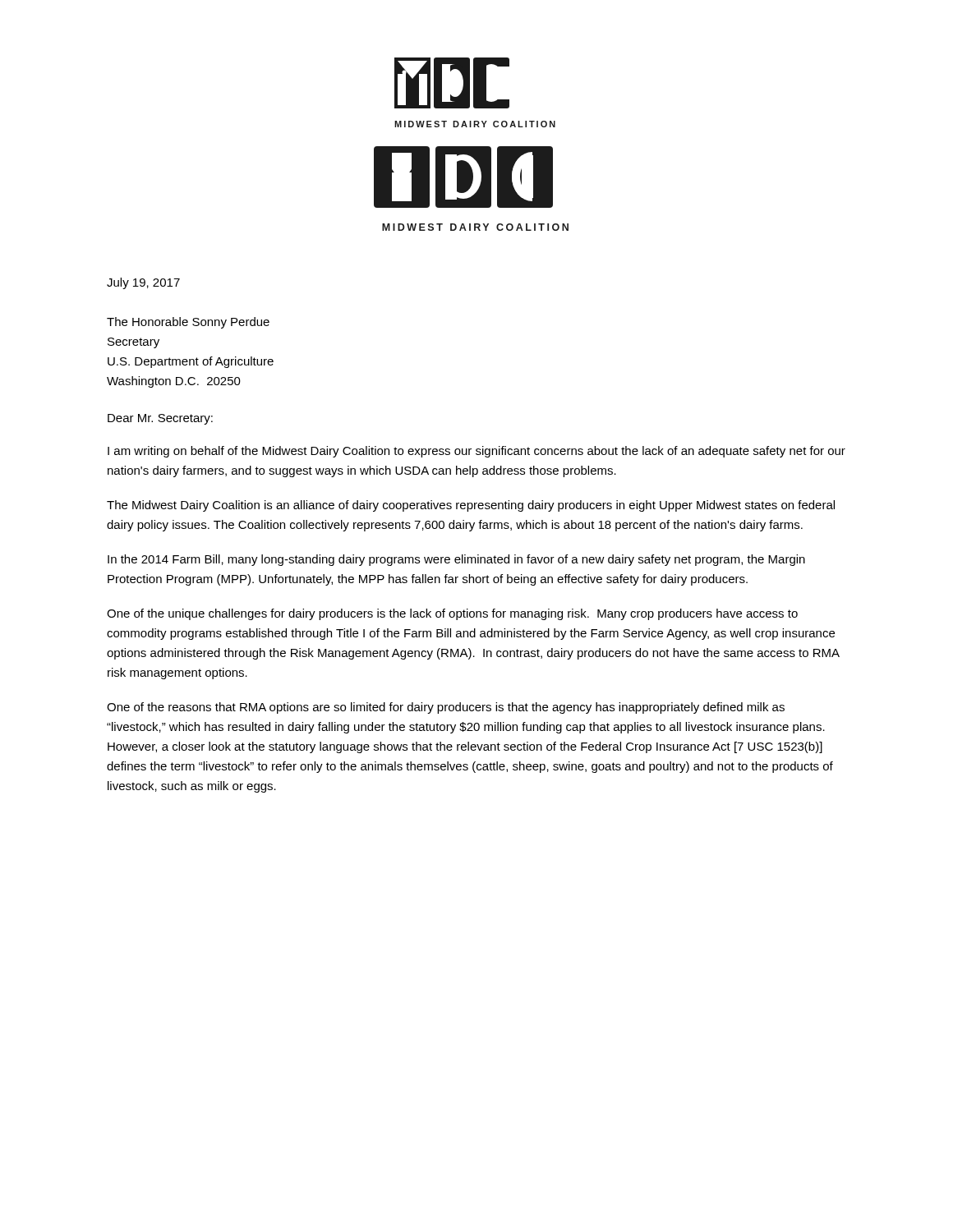Viewport: 953px width, 1232px height.
Task: Select the text block that reads "I am writing on behalf"
Action: coord(476,460)
